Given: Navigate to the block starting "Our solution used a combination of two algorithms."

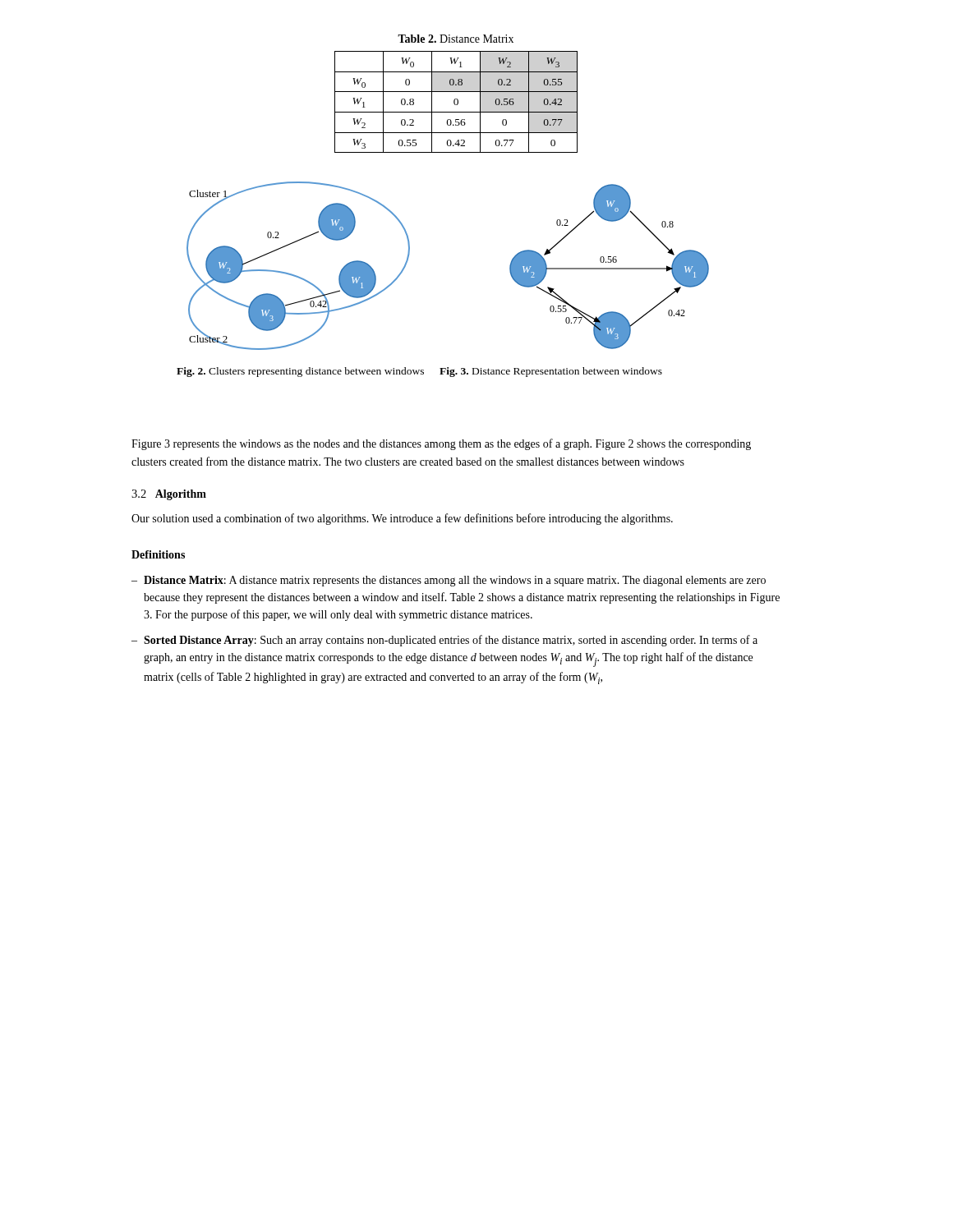Looking at the screenshot, I should click(x=402, y=519).
